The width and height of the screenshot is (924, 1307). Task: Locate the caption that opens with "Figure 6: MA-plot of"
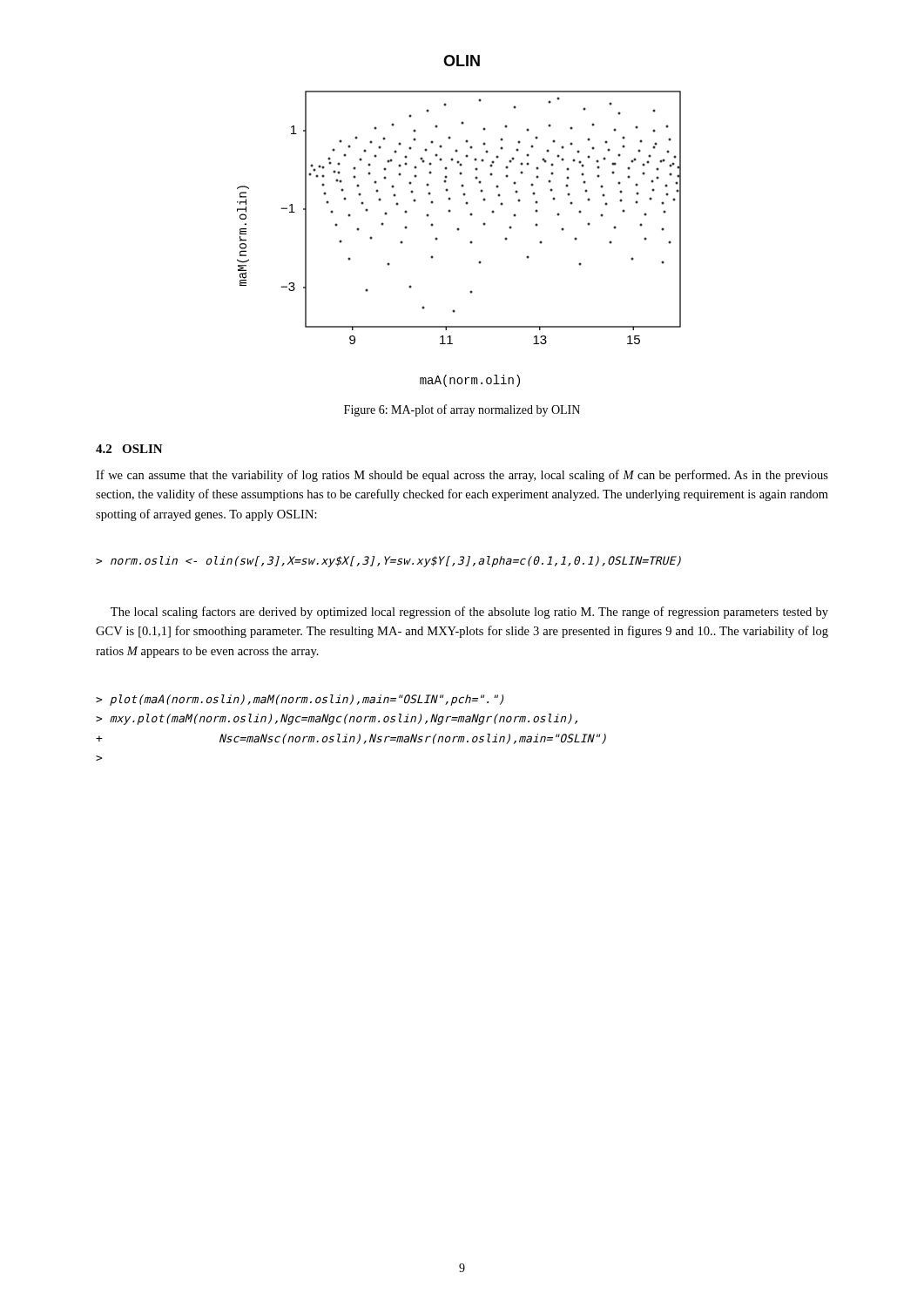pos(462,410)
